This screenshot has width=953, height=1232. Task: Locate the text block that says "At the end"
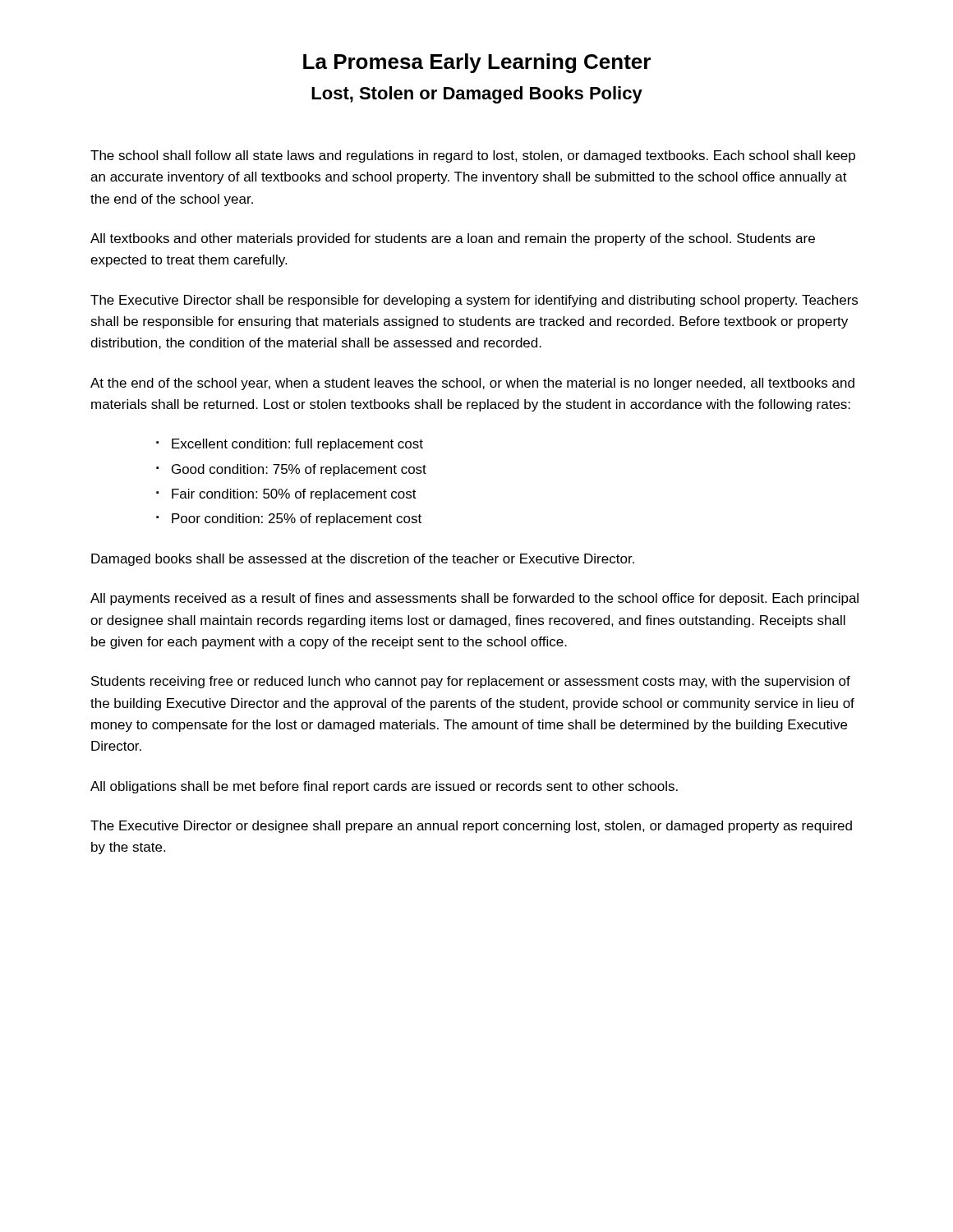point(473,394)
